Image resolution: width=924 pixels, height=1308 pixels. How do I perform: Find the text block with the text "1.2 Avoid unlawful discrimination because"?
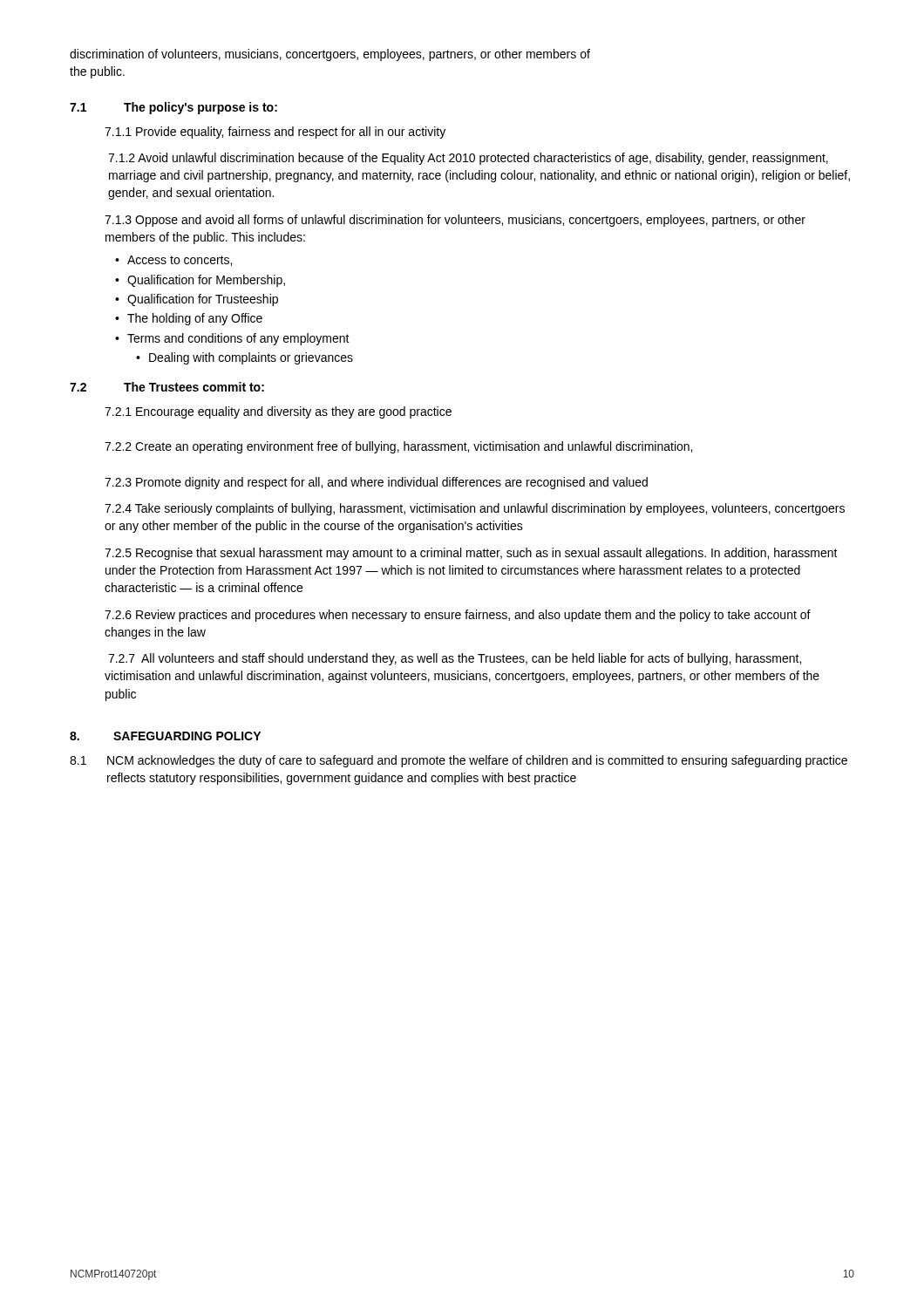(x=480, y=175)
